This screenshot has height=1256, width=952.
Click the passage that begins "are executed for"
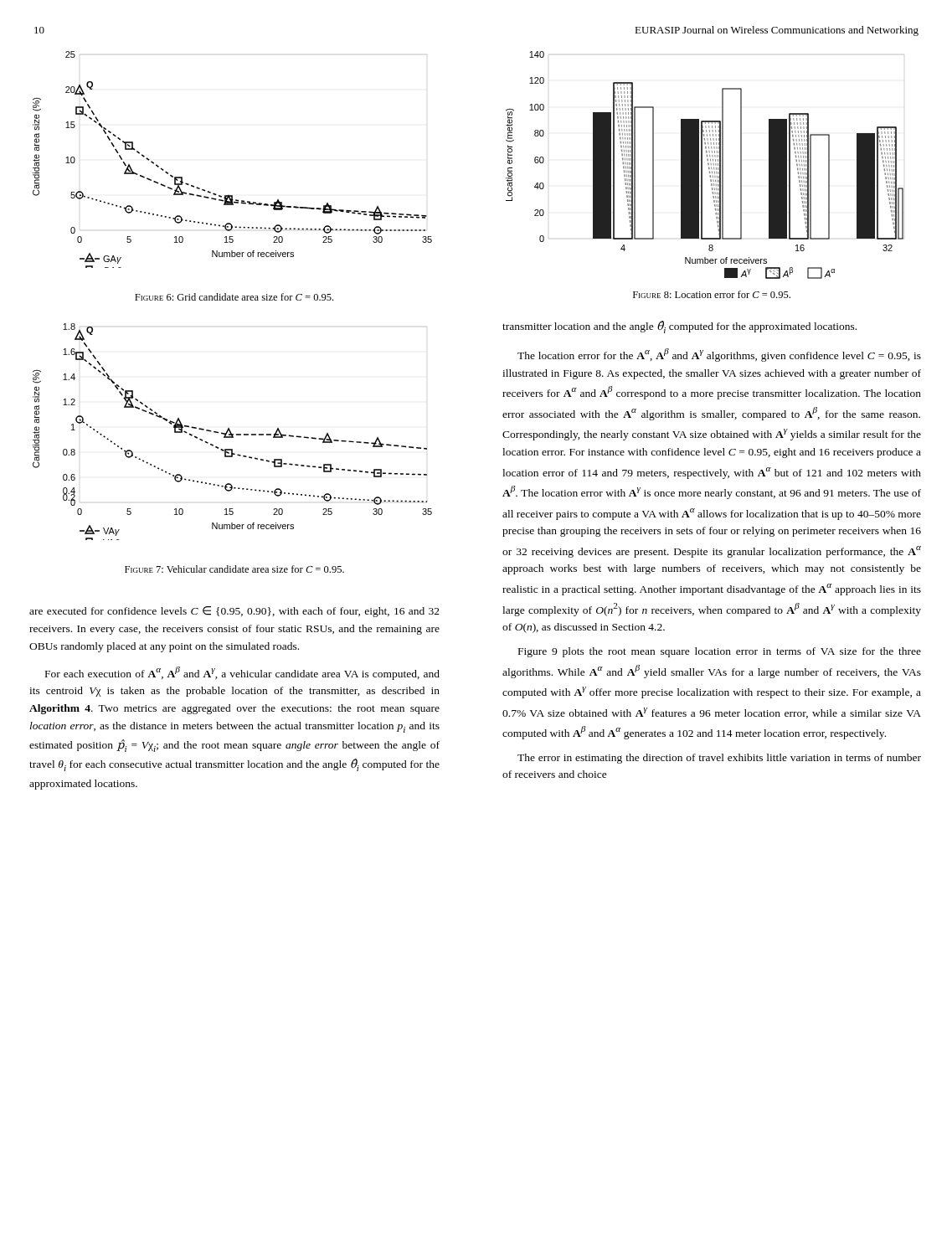tap(234, 698)
